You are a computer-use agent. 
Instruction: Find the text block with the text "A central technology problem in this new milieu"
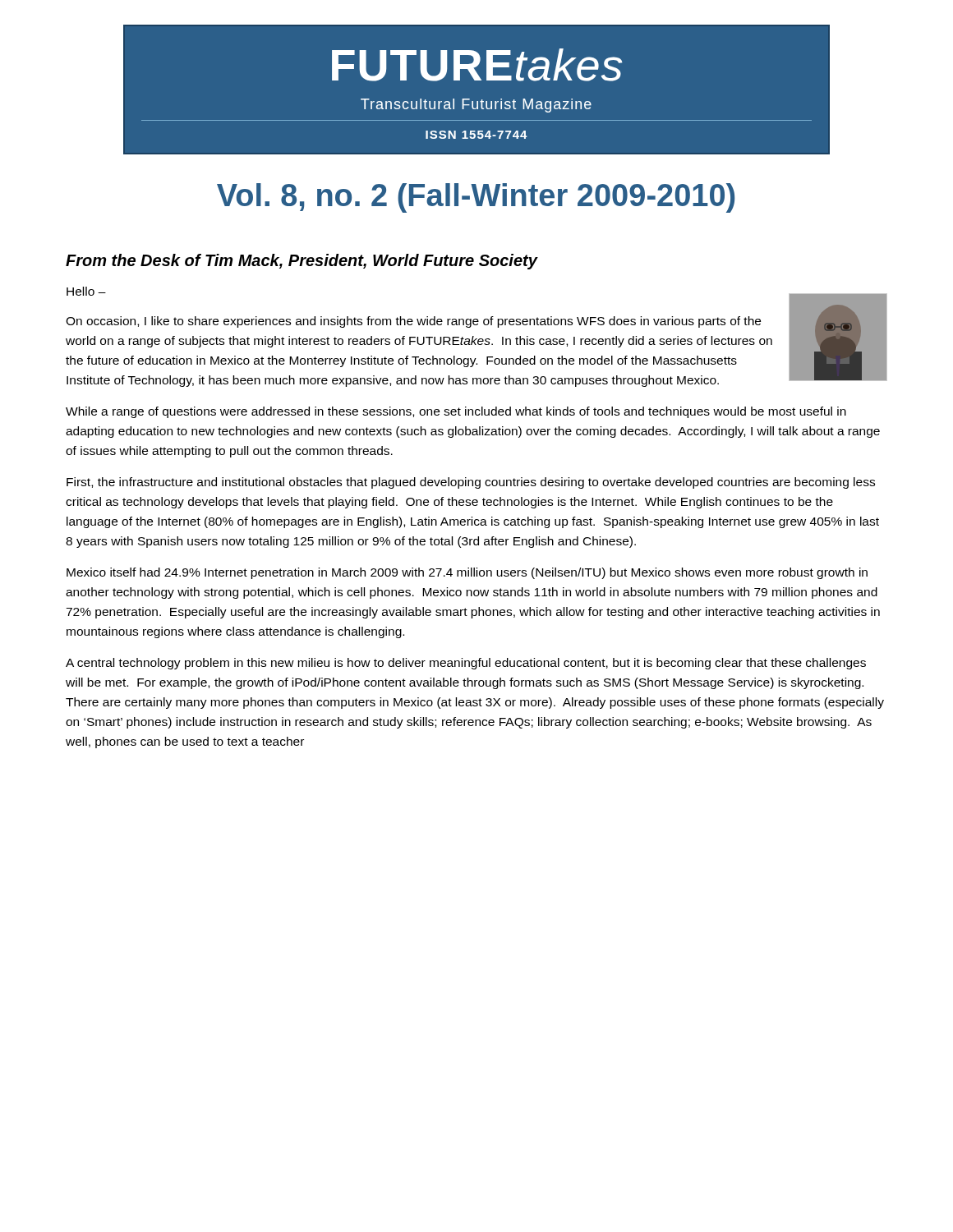475,702
